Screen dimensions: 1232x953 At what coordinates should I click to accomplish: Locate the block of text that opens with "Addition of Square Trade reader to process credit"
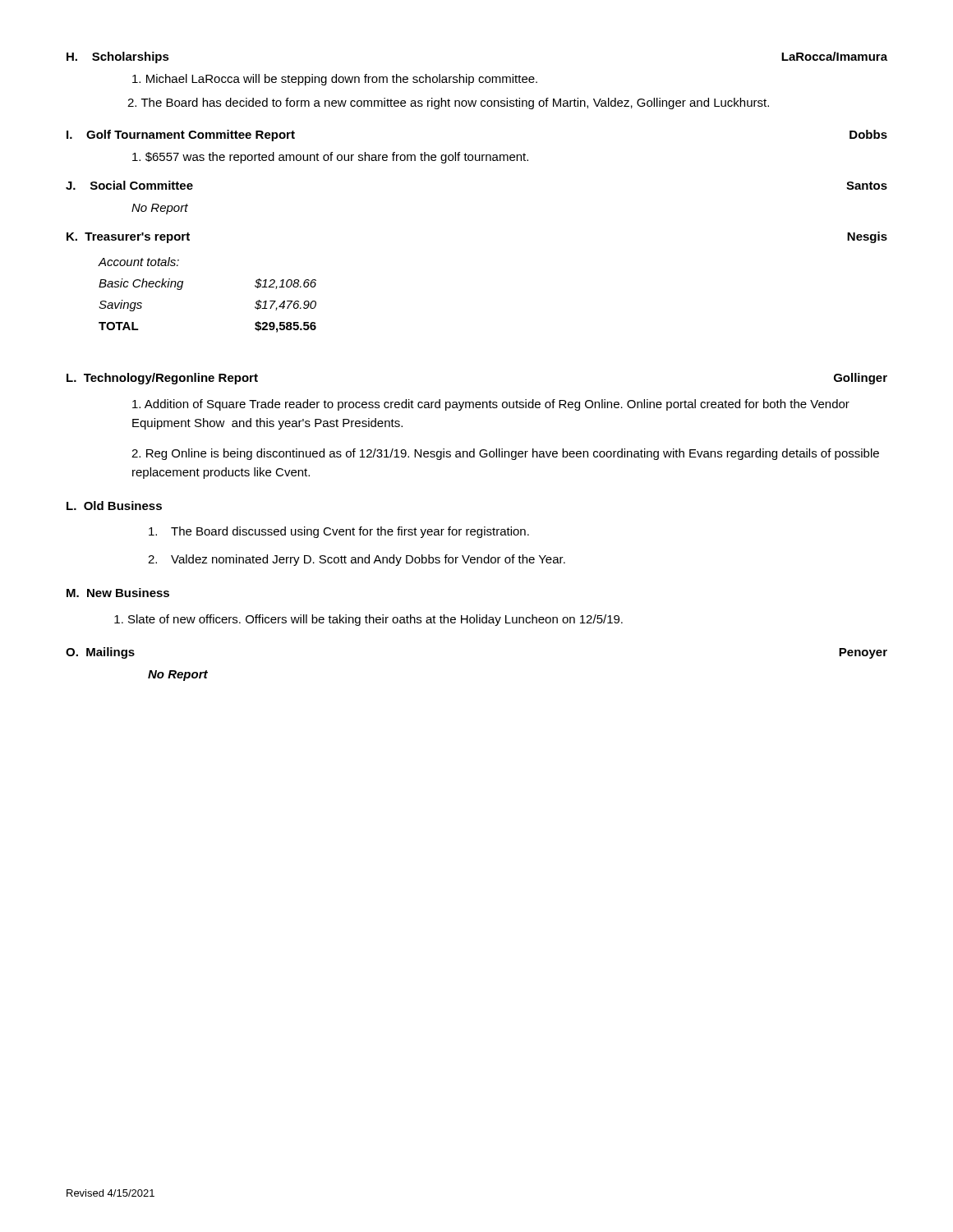[x=490, y=413]
